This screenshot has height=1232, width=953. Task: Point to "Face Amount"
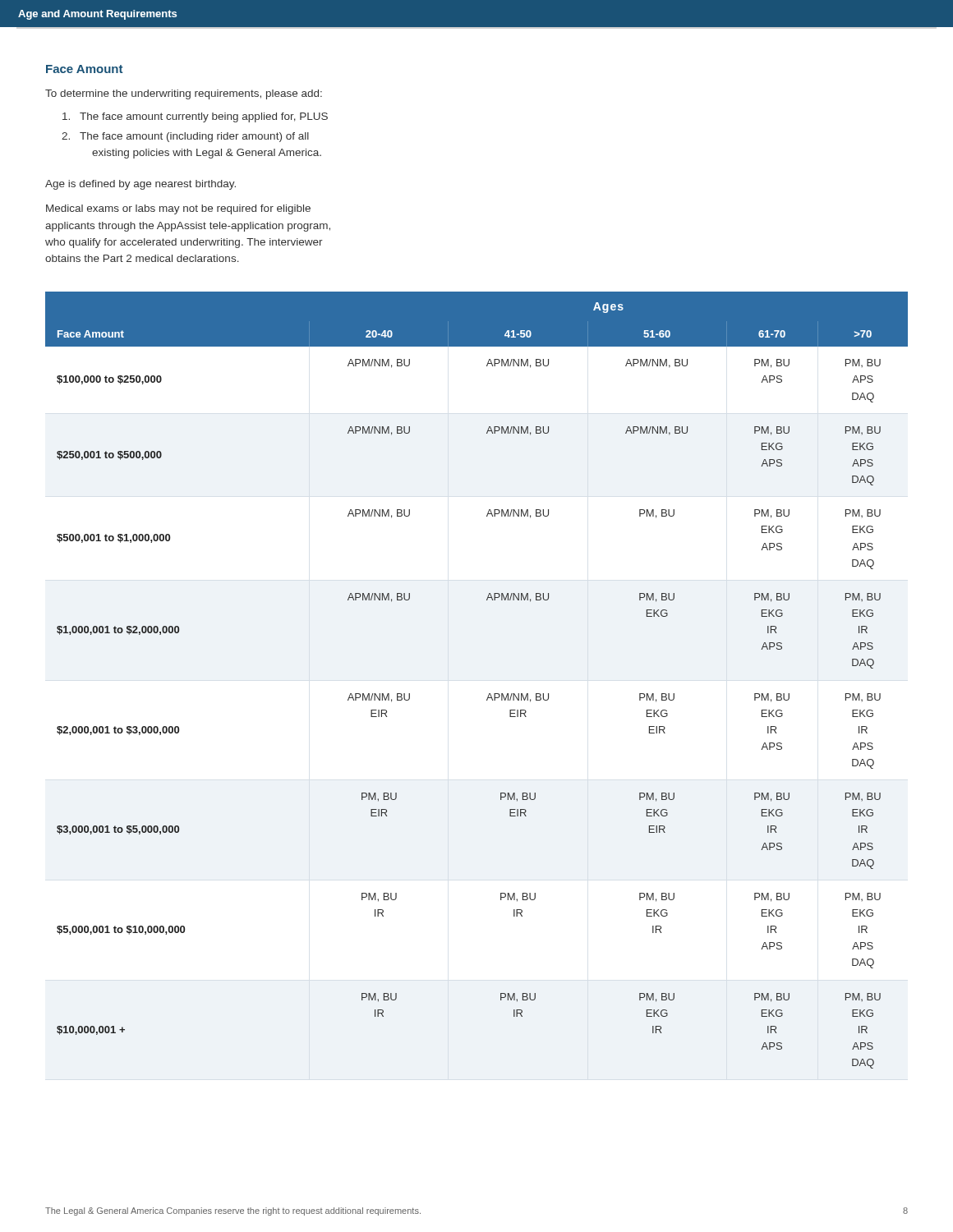pyautogui.click(x=84, y=69)
